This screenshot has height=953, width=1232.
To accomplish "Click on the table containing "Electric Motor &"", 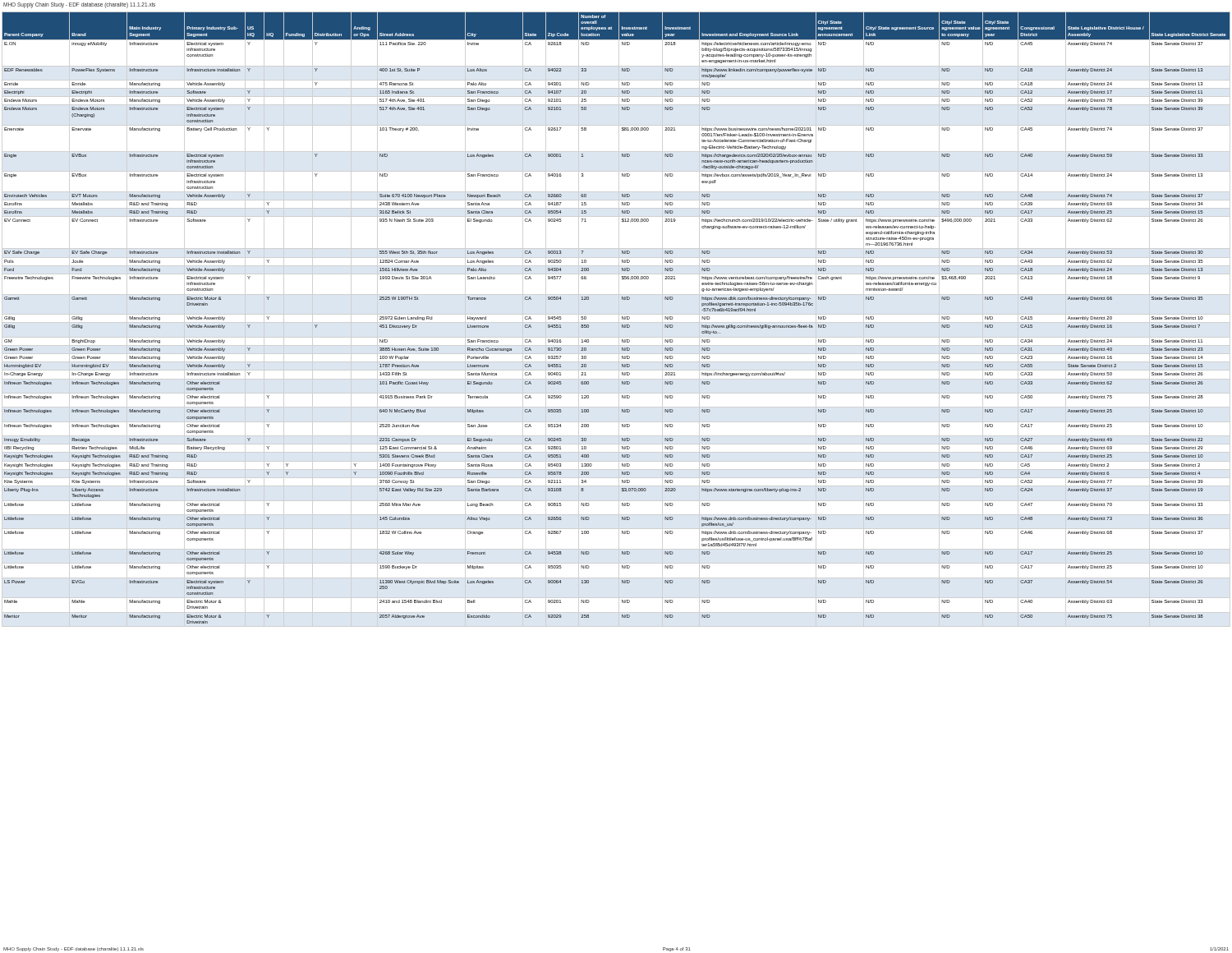I will pos(616,476).
